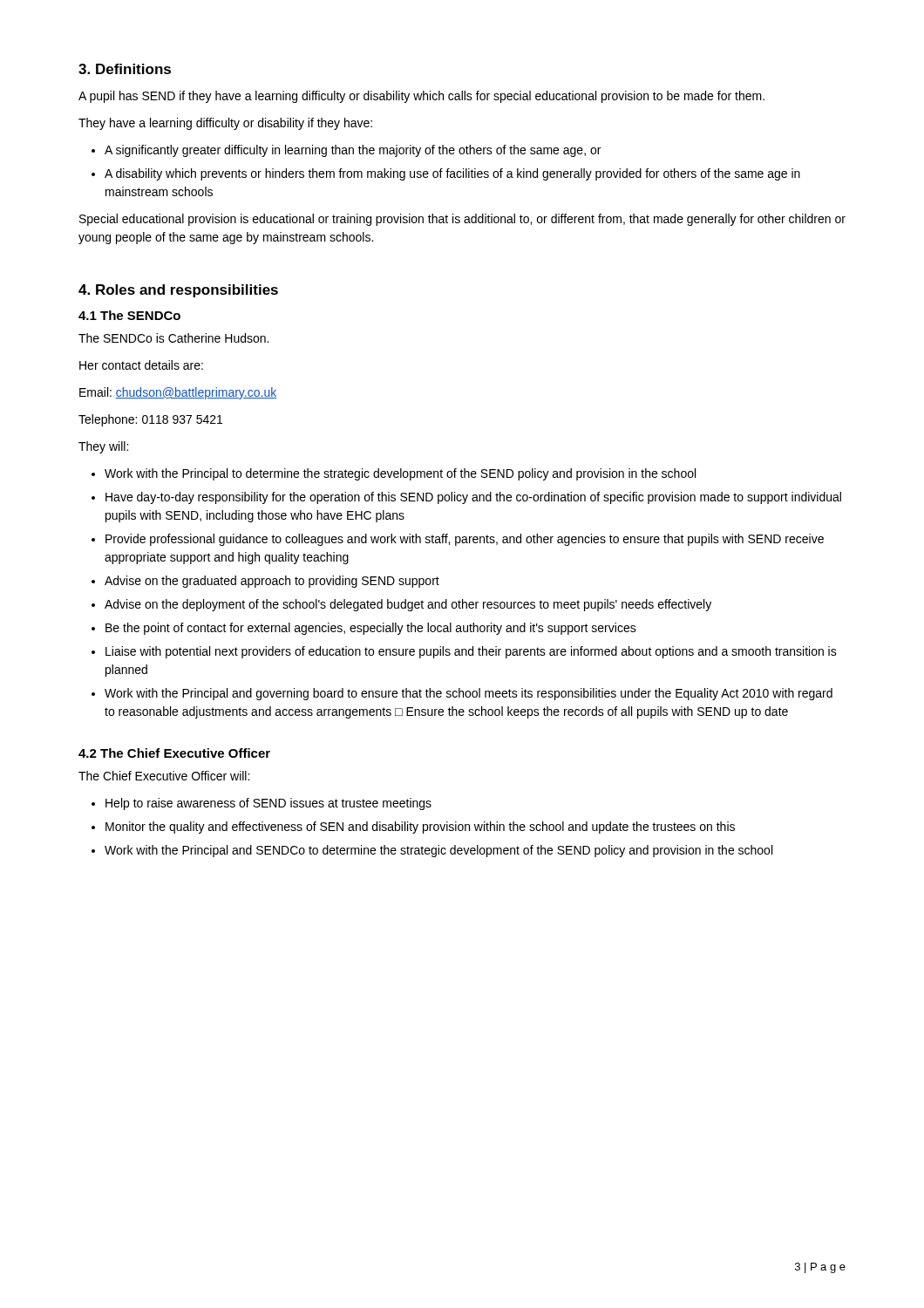Locate the list item with the text "Work with the Principal to determine the strategic"

coord(401,473)
